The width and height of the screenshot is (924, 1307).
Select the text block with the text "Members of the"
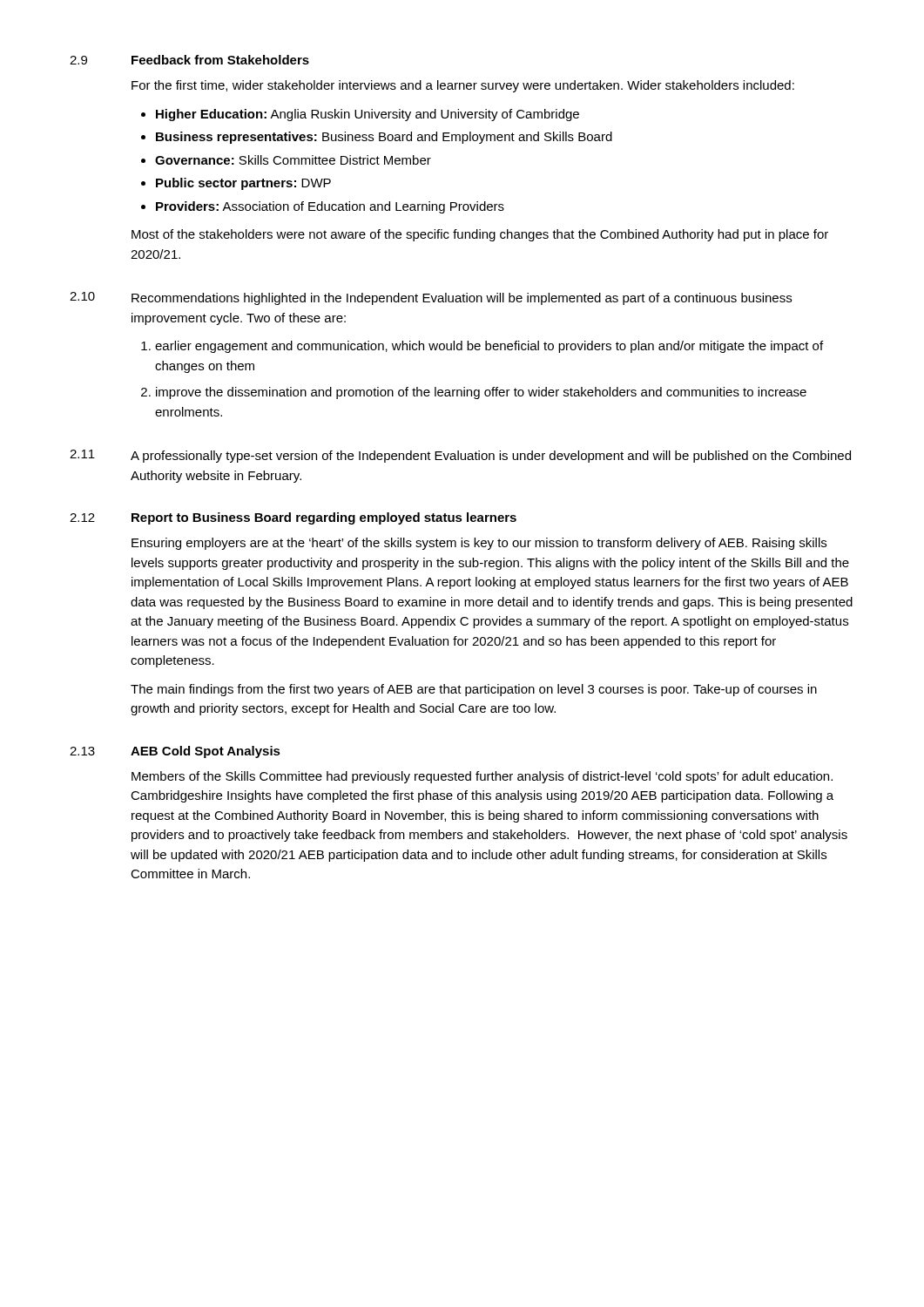492,825
